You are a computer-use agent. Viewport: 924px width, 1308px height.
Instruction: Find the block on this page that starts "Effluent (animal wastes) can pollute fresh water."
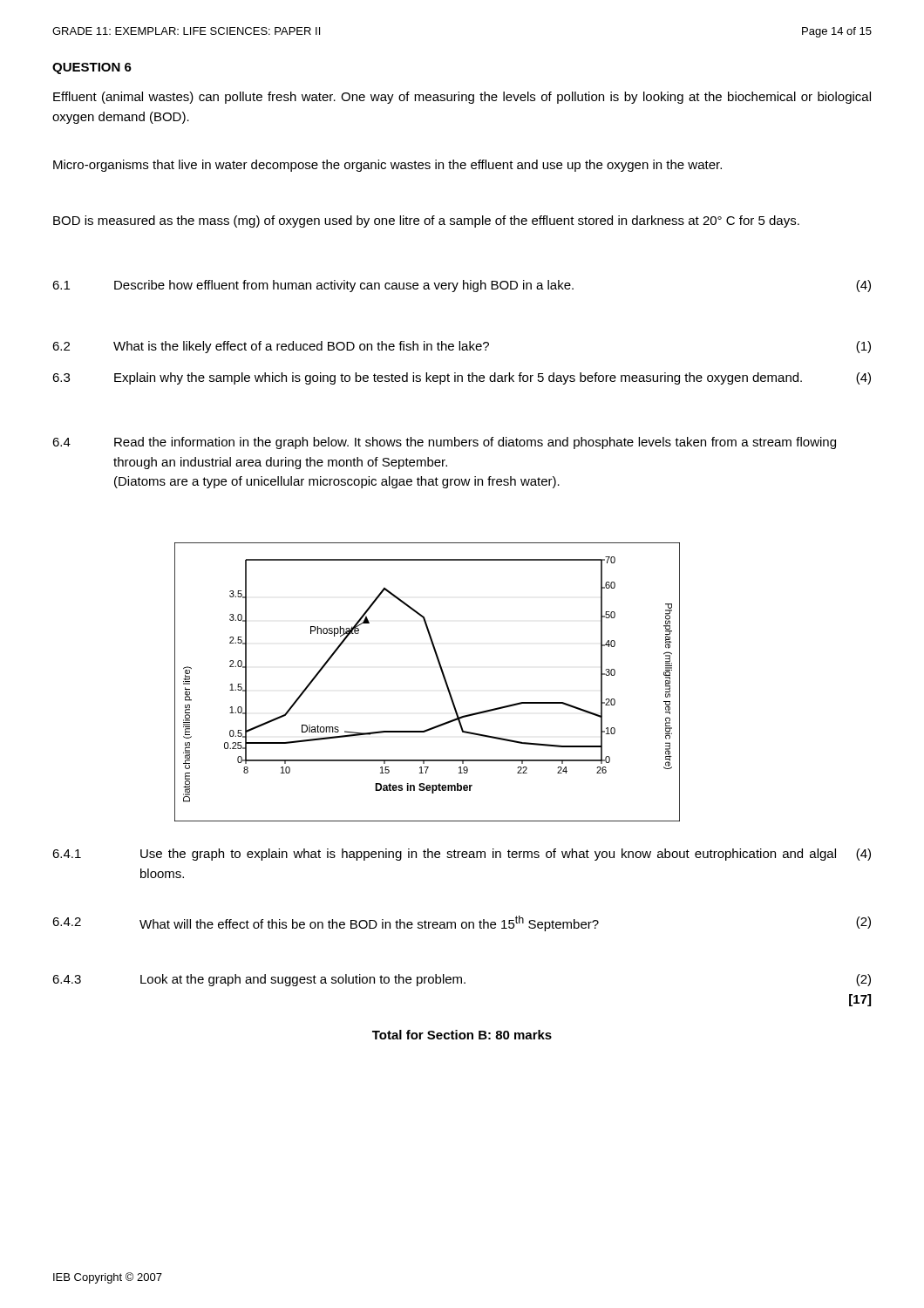point(462,106)
